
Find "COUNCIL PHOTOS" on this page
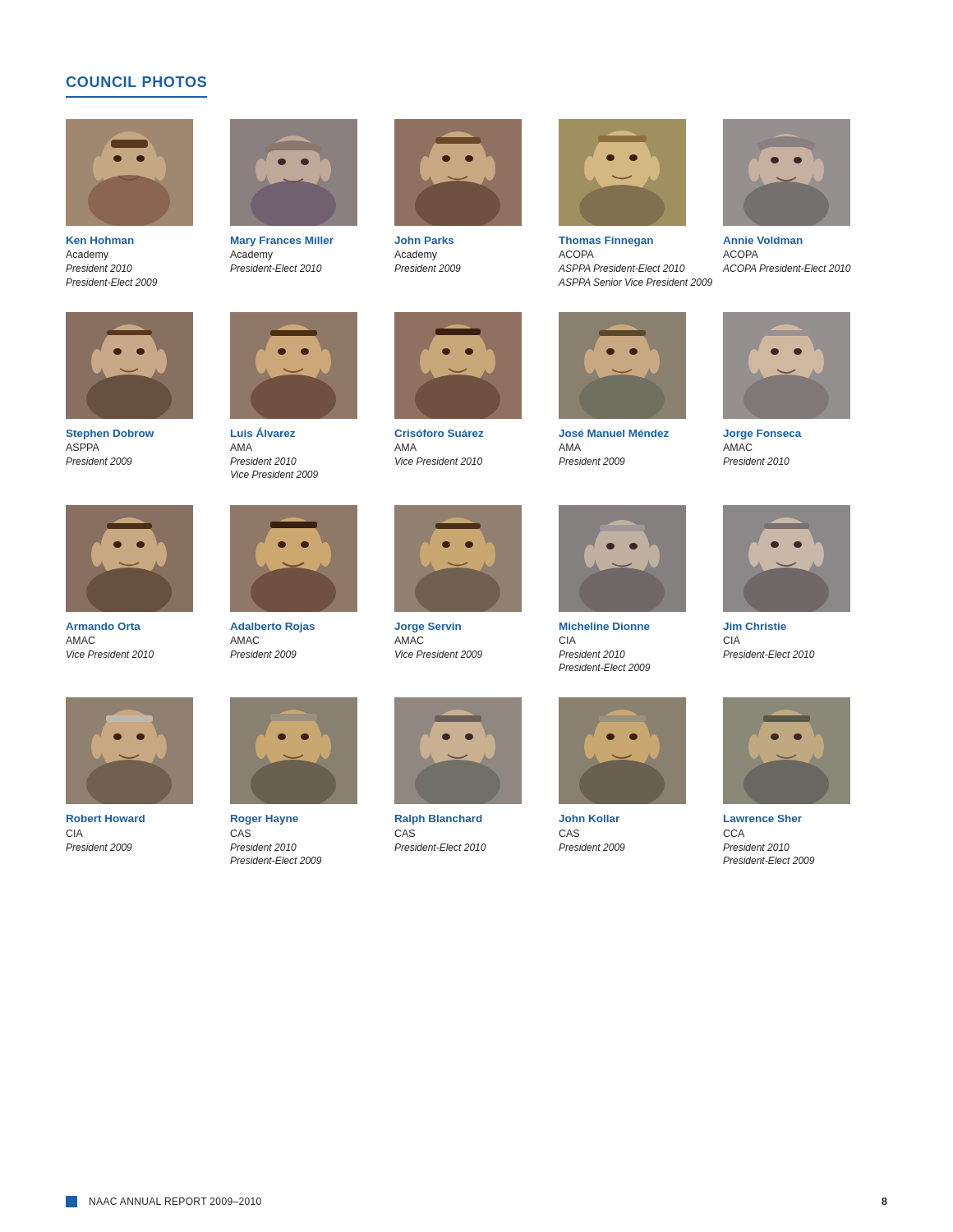(137, 82)
